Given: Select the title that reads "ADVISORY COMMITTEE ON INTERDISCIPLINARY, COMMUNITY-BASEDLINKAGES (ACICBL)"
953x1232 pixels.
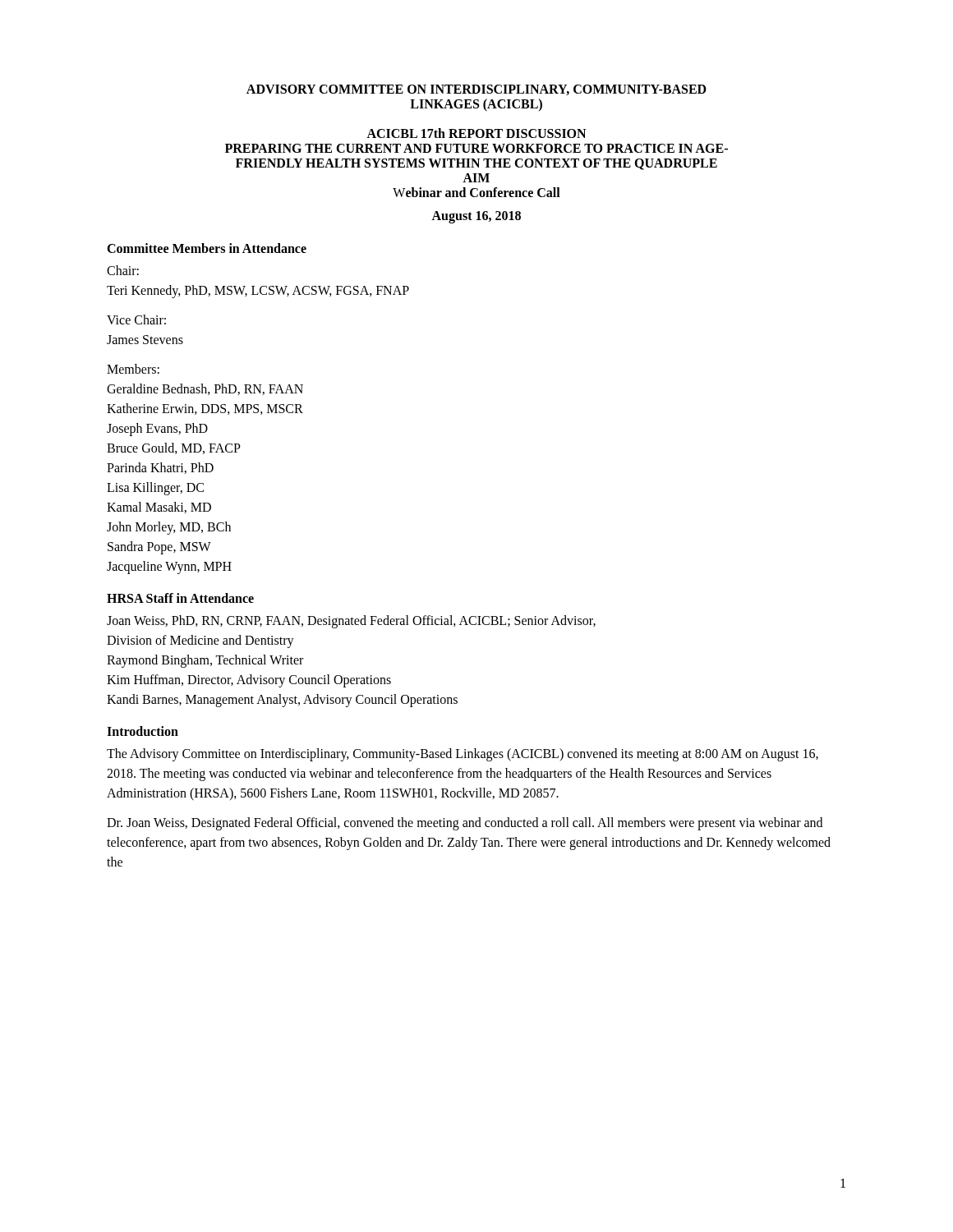Looking at the screenshot, I should pos(476,97).
